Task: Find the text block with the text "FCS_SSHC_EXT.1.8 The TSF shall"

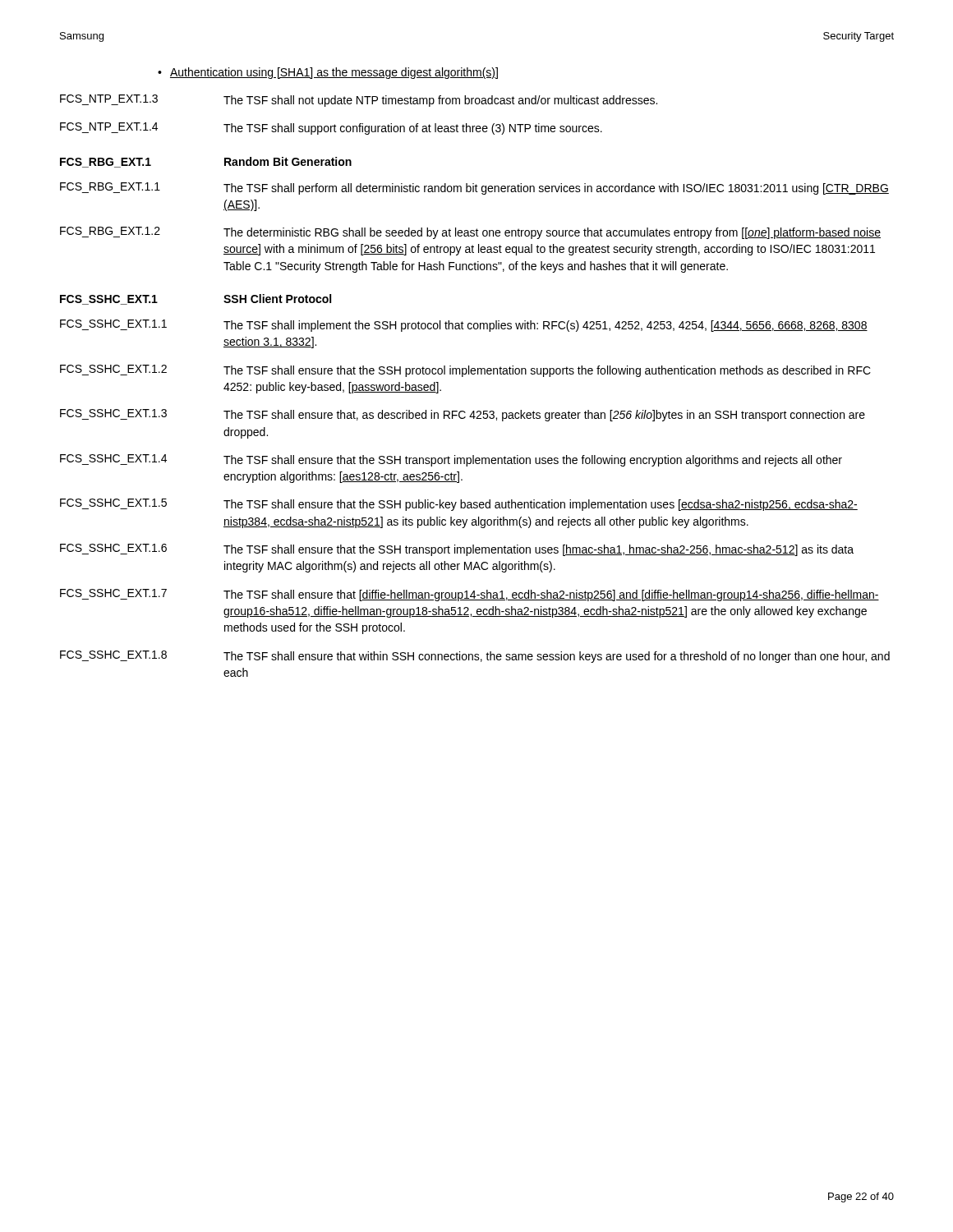Action: click(476, 664)
